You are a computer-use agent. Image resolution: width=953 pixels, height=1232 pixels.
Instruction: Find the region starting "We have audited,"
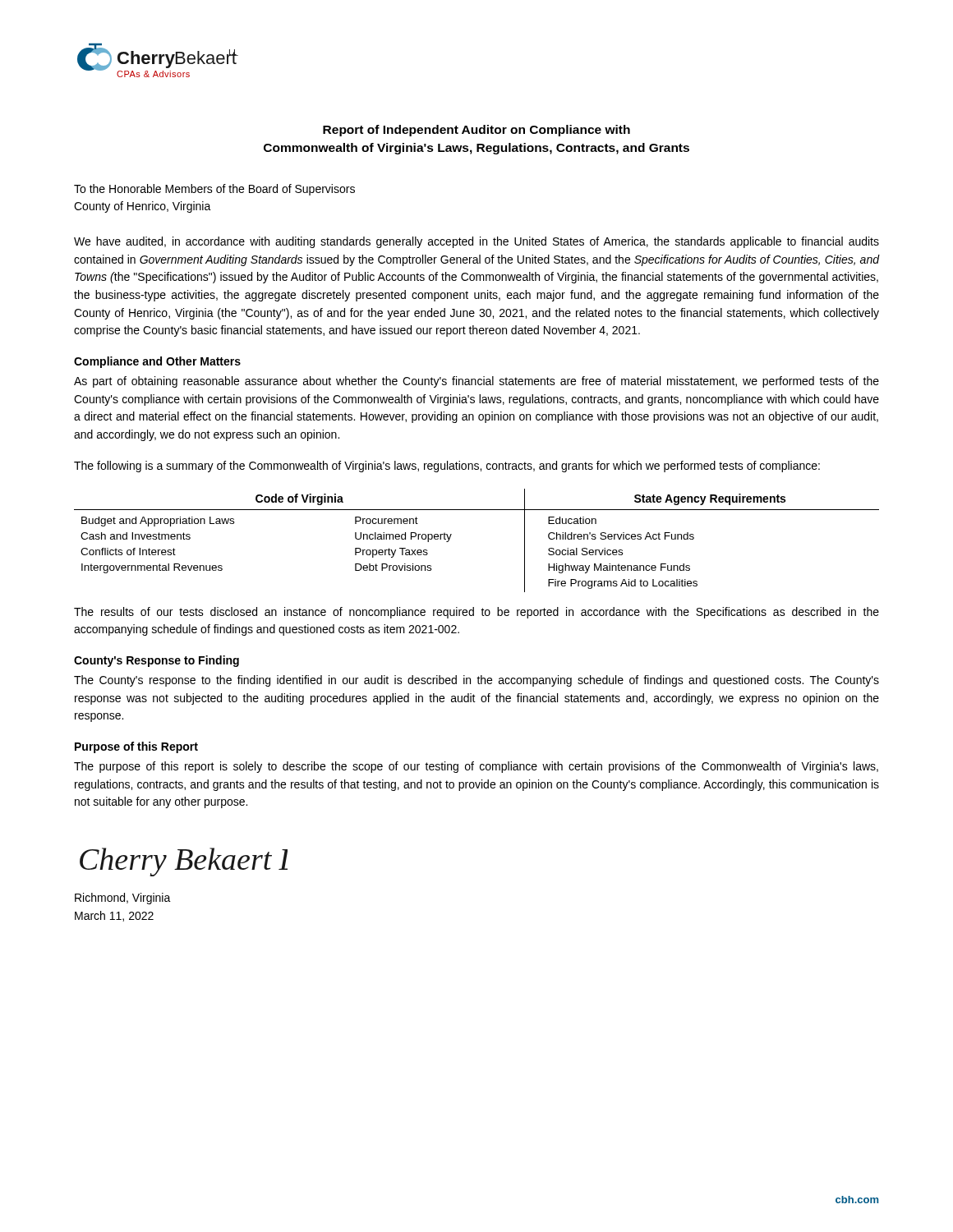[476, 286]
